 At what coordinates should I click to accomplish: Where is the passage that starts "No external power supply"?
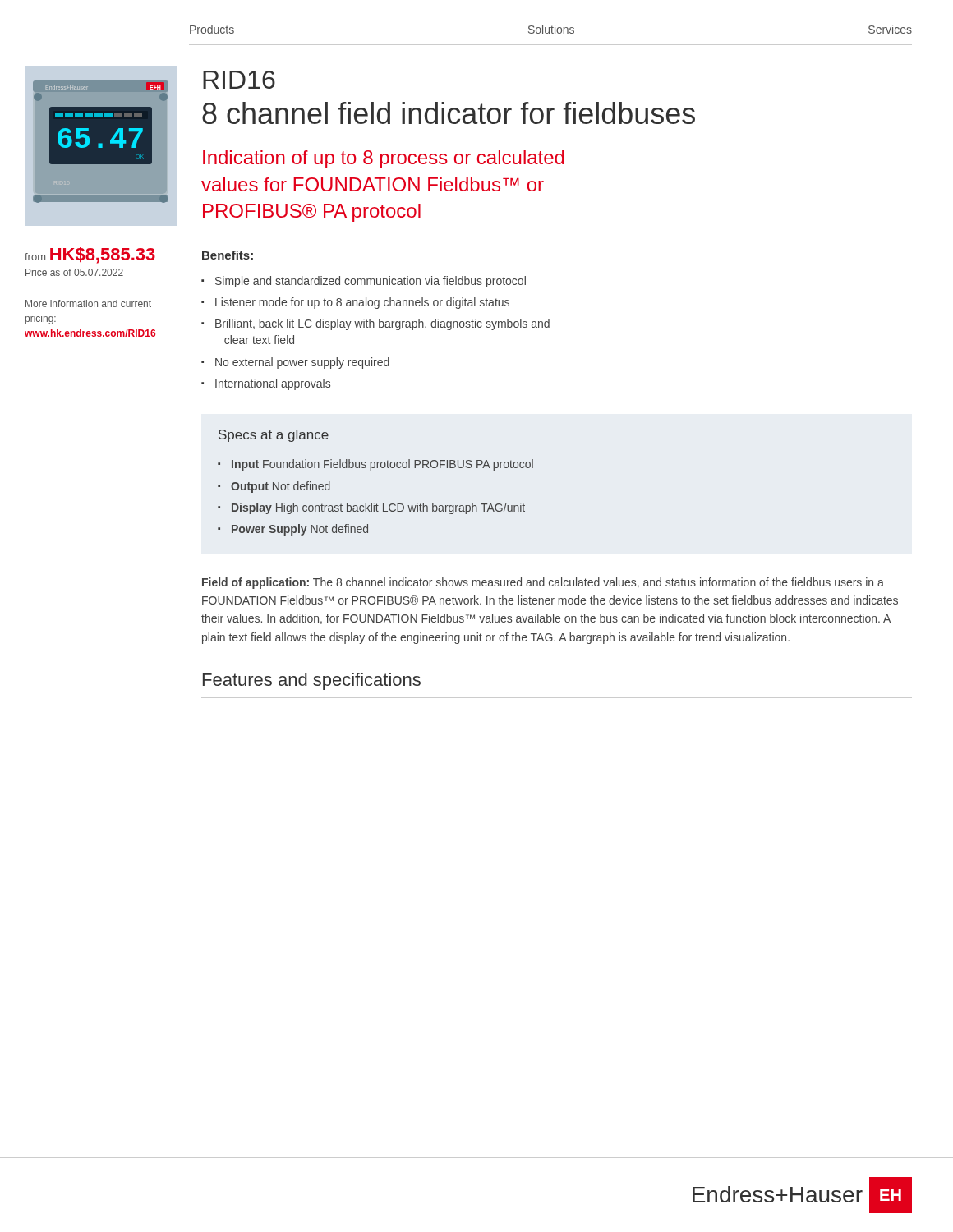302,362
